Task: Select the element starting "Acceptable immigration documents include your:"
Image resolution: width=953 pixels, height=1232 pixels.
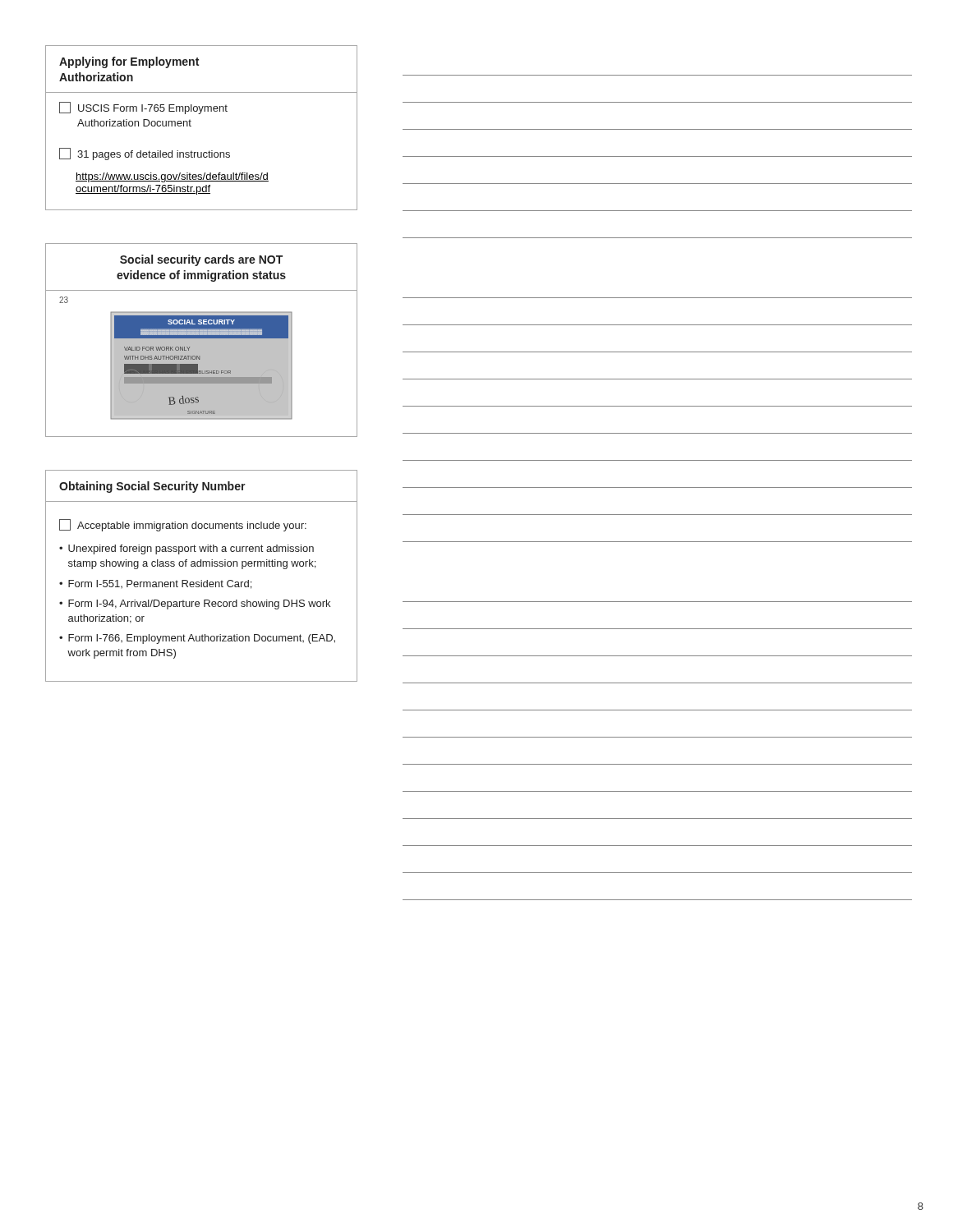Action: 183,526
